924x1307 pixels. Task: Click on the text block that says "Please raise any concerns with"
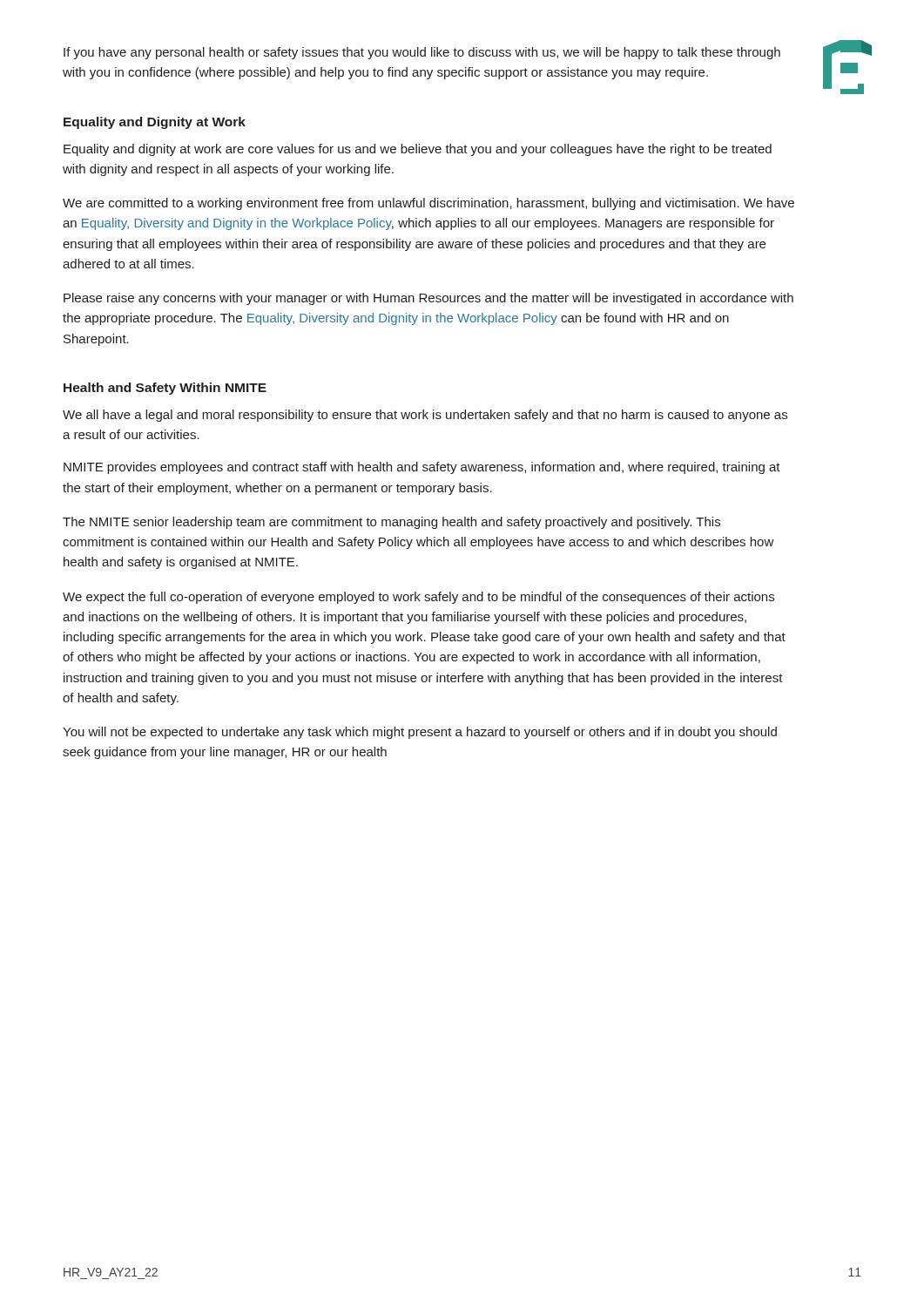[428, 318]
